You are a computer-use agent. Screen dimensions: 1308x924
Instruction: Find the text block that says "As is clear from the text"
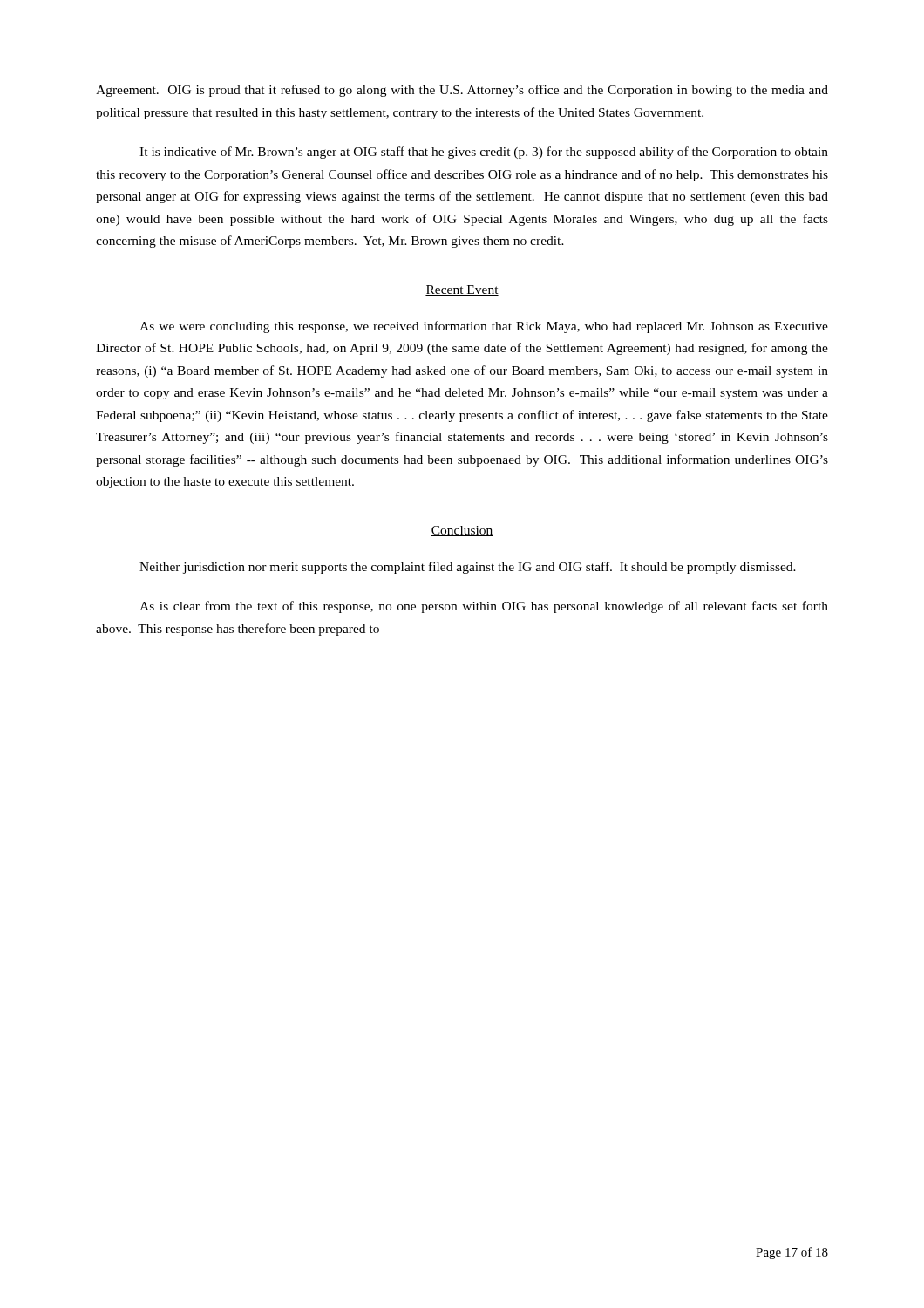point(462,617)
